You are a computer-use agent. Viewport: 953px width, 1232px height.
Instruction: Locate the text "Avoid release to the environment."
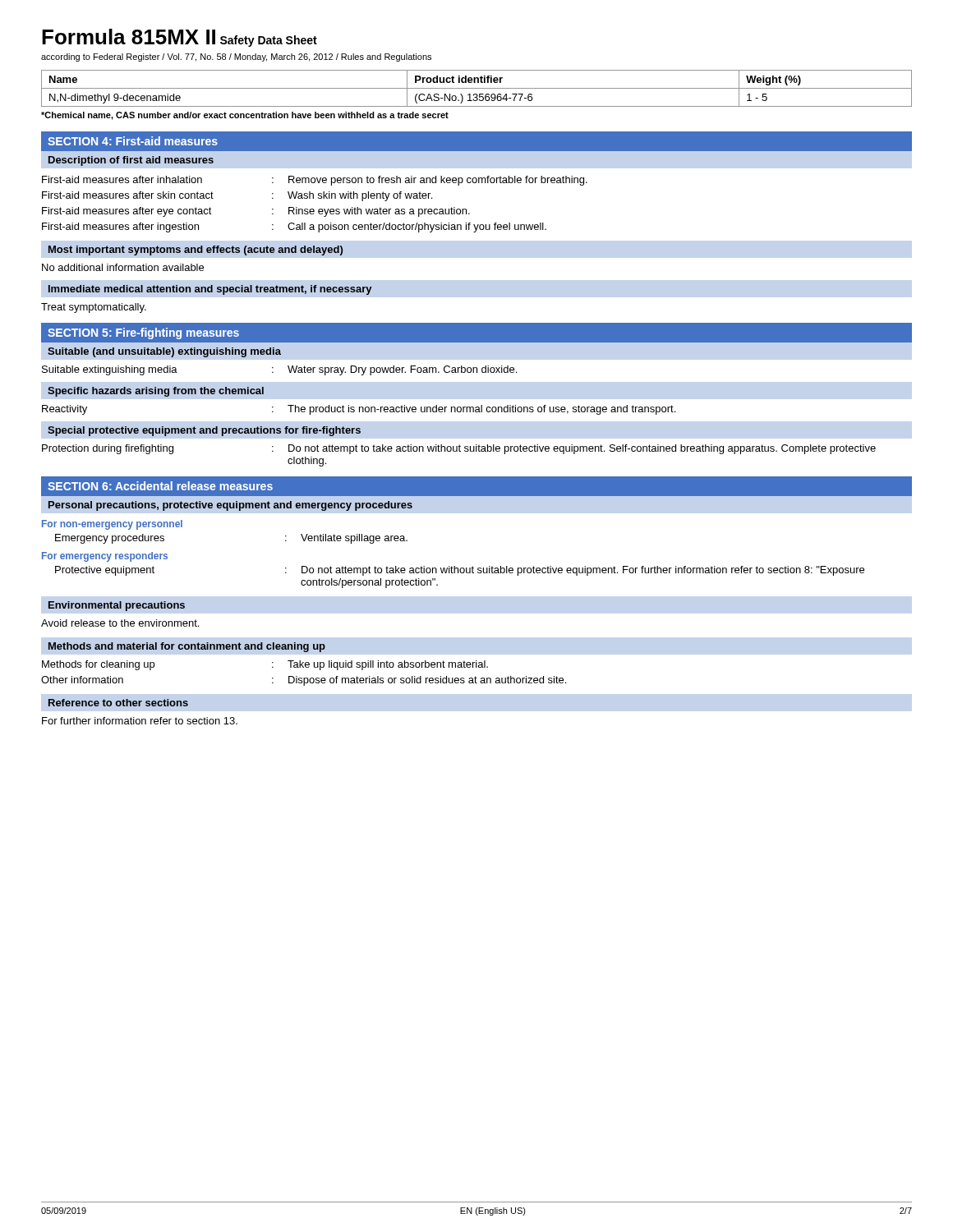120,623
